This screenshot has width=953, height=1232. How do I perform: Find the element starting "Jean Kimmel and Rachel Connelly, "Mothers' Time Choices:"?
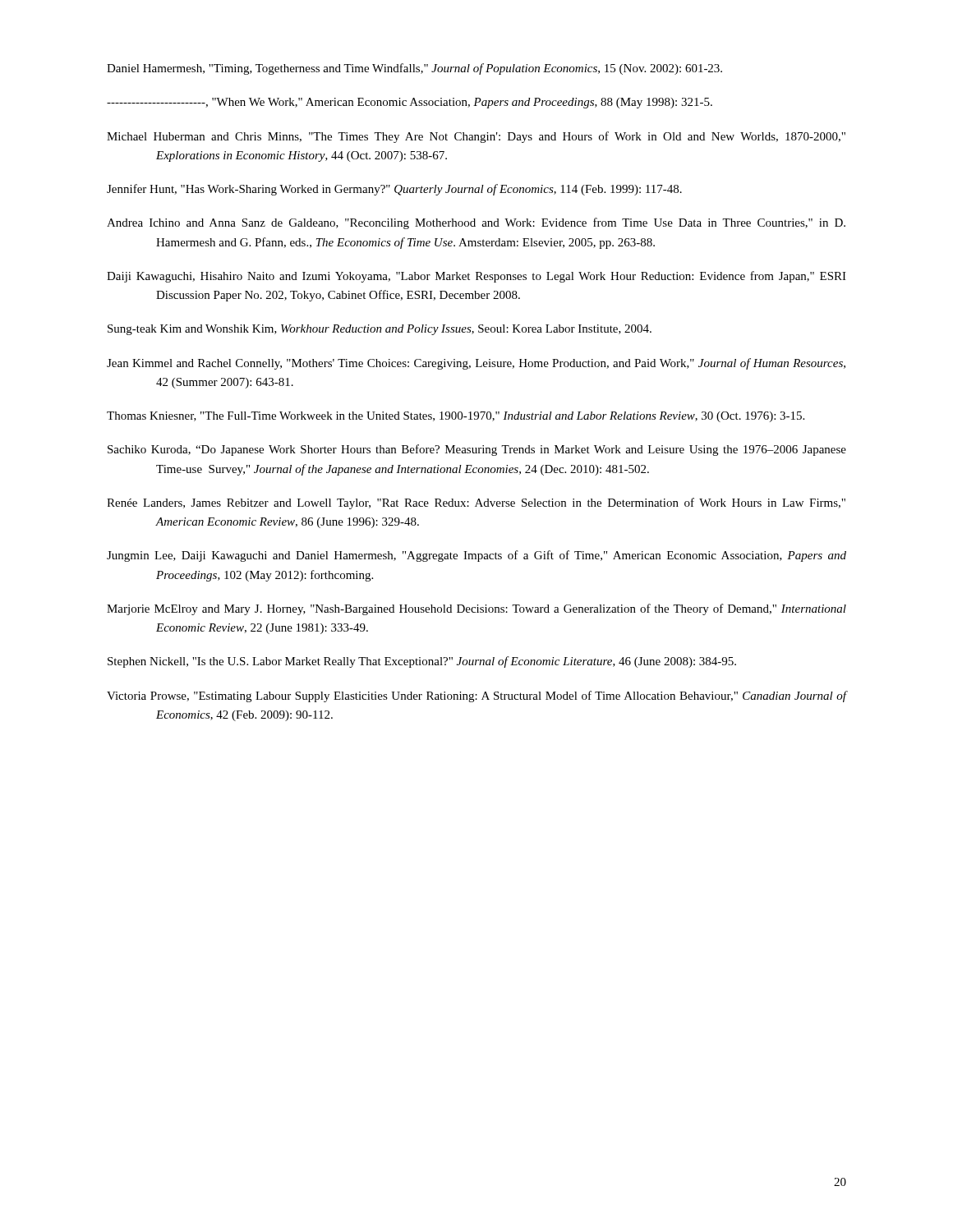[x=476, y=372]
